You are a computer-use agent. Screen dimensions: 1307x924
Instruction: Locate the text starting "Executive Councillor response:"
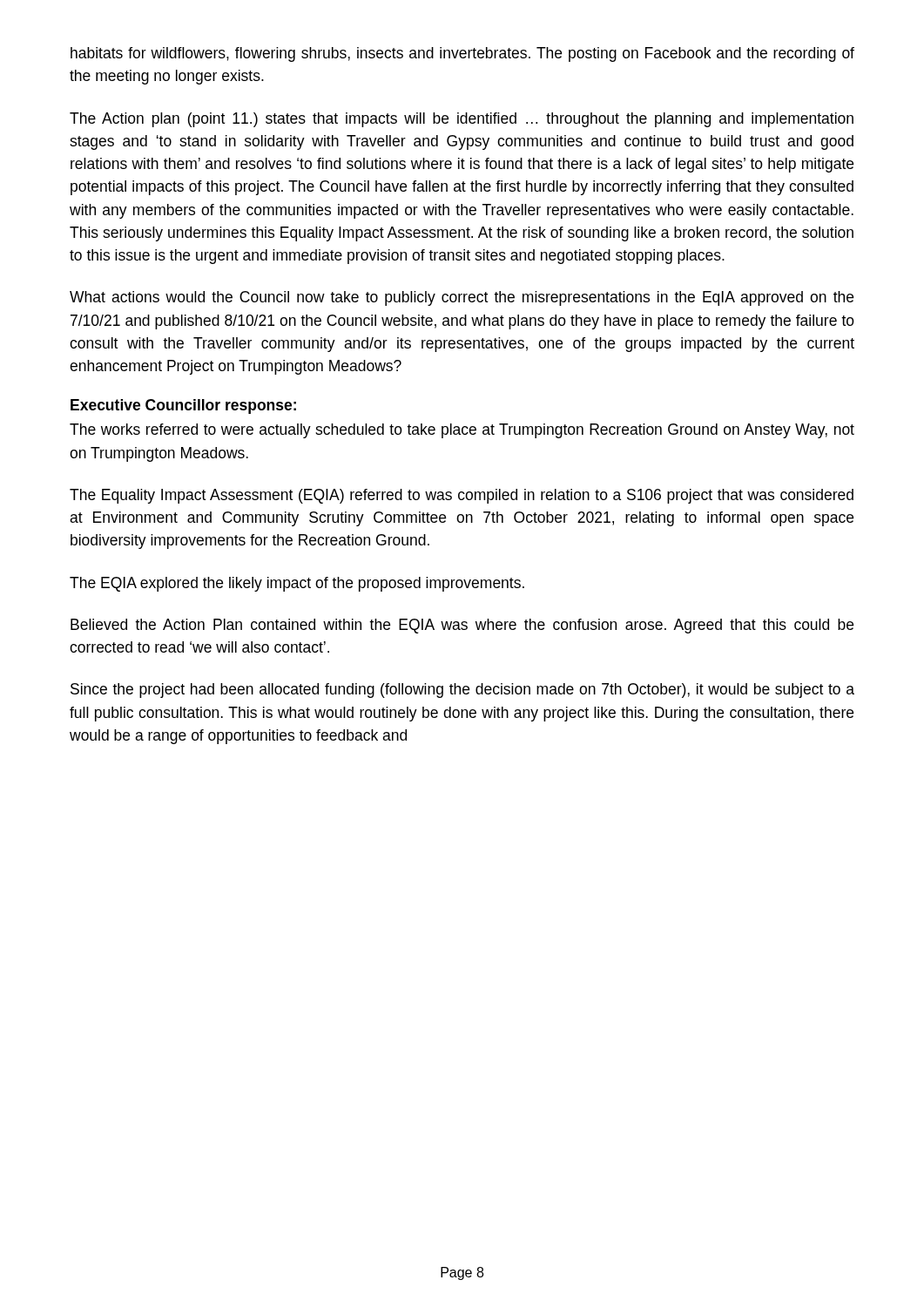click(184, 405)
